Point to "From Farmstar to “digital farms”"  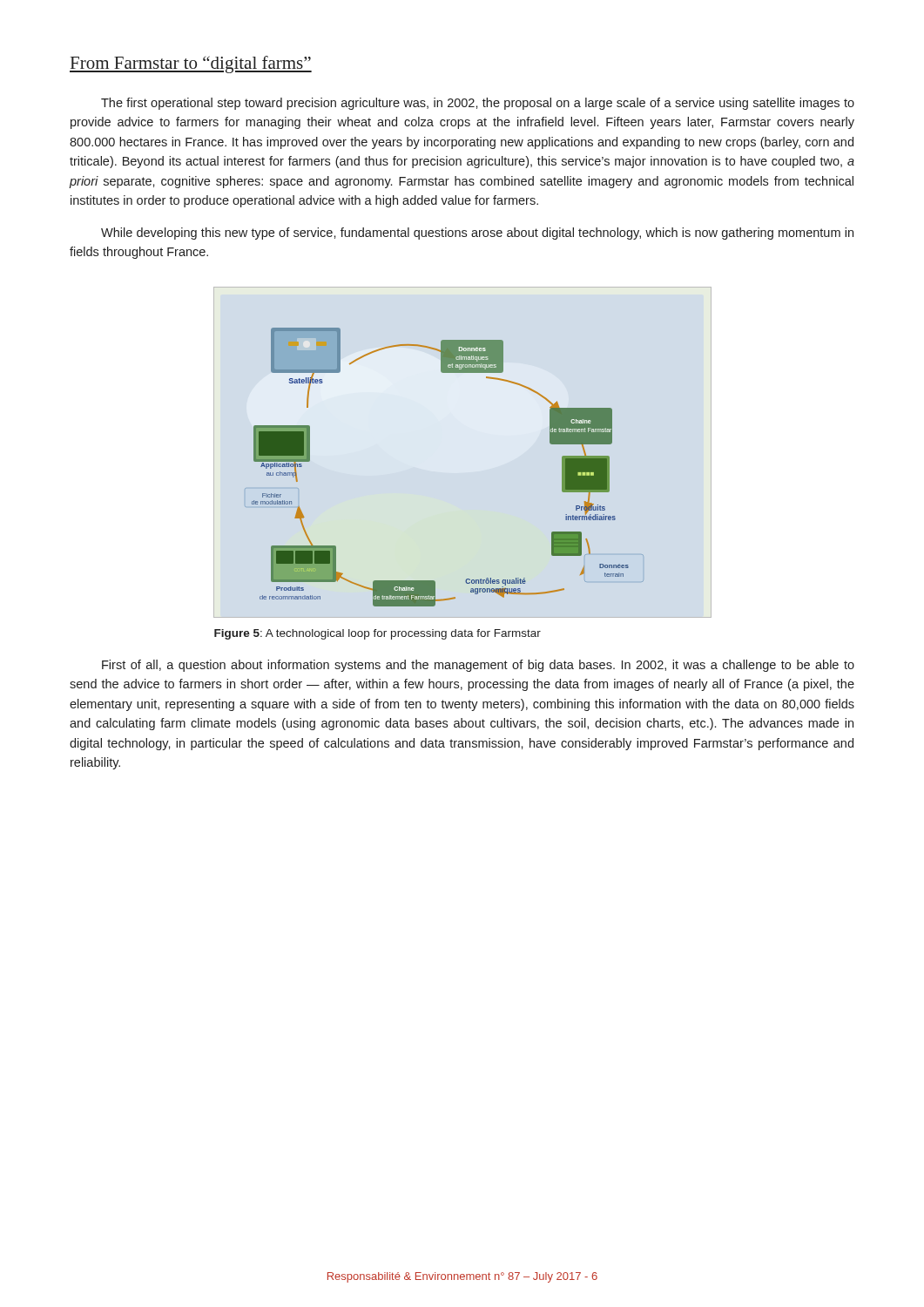tap(191, 63)
